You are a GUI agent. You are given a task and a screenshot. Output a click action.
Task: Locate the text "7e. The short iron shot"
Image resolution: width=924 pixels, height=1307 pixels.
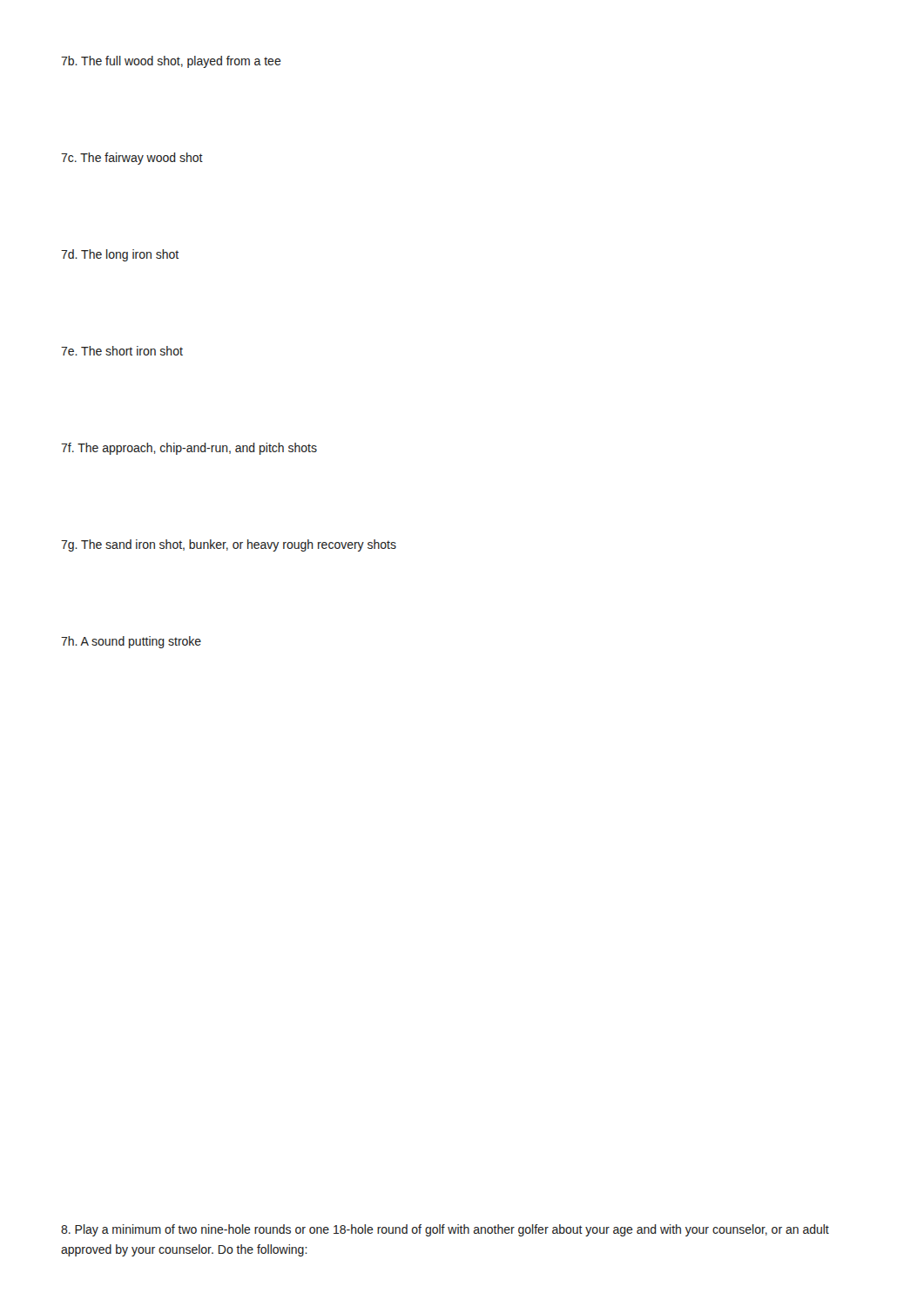coord(122,351)
